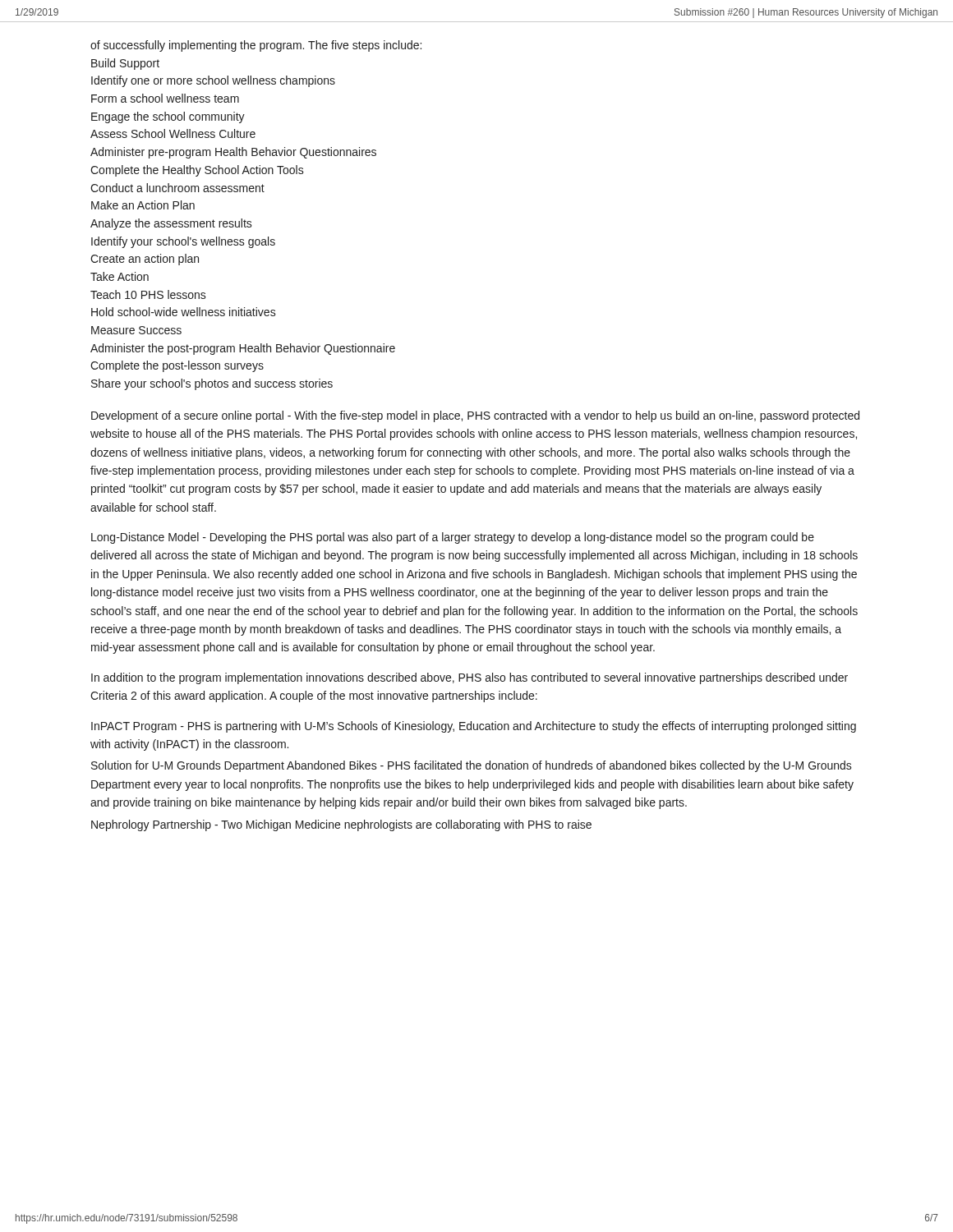Find the text block containing "InPACT Program - PHS is"

click(473, 735)
